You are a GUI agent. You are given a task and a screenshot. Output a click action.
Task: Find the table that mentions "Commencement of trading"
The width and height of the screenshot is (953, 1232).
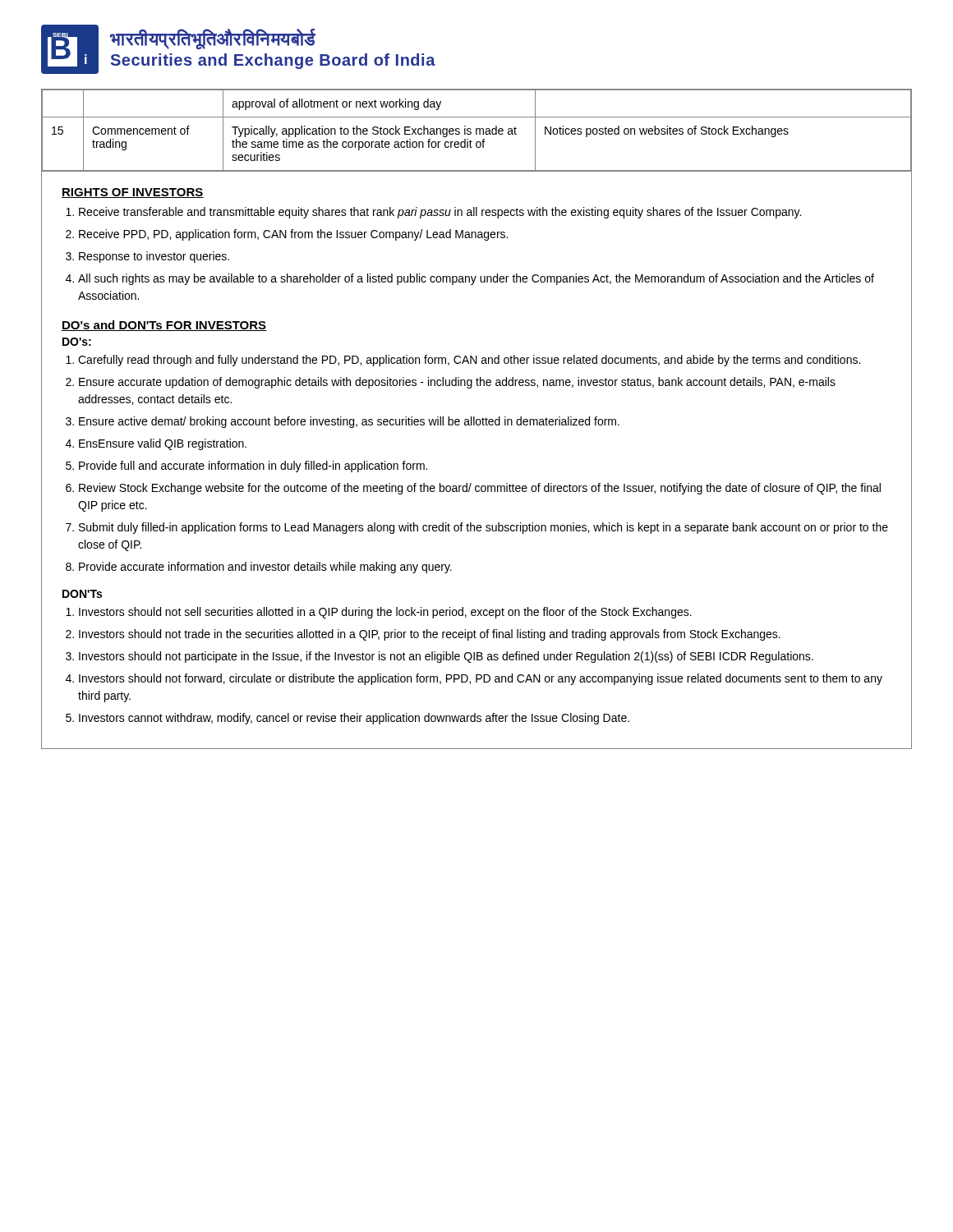(x=476, y=130)
